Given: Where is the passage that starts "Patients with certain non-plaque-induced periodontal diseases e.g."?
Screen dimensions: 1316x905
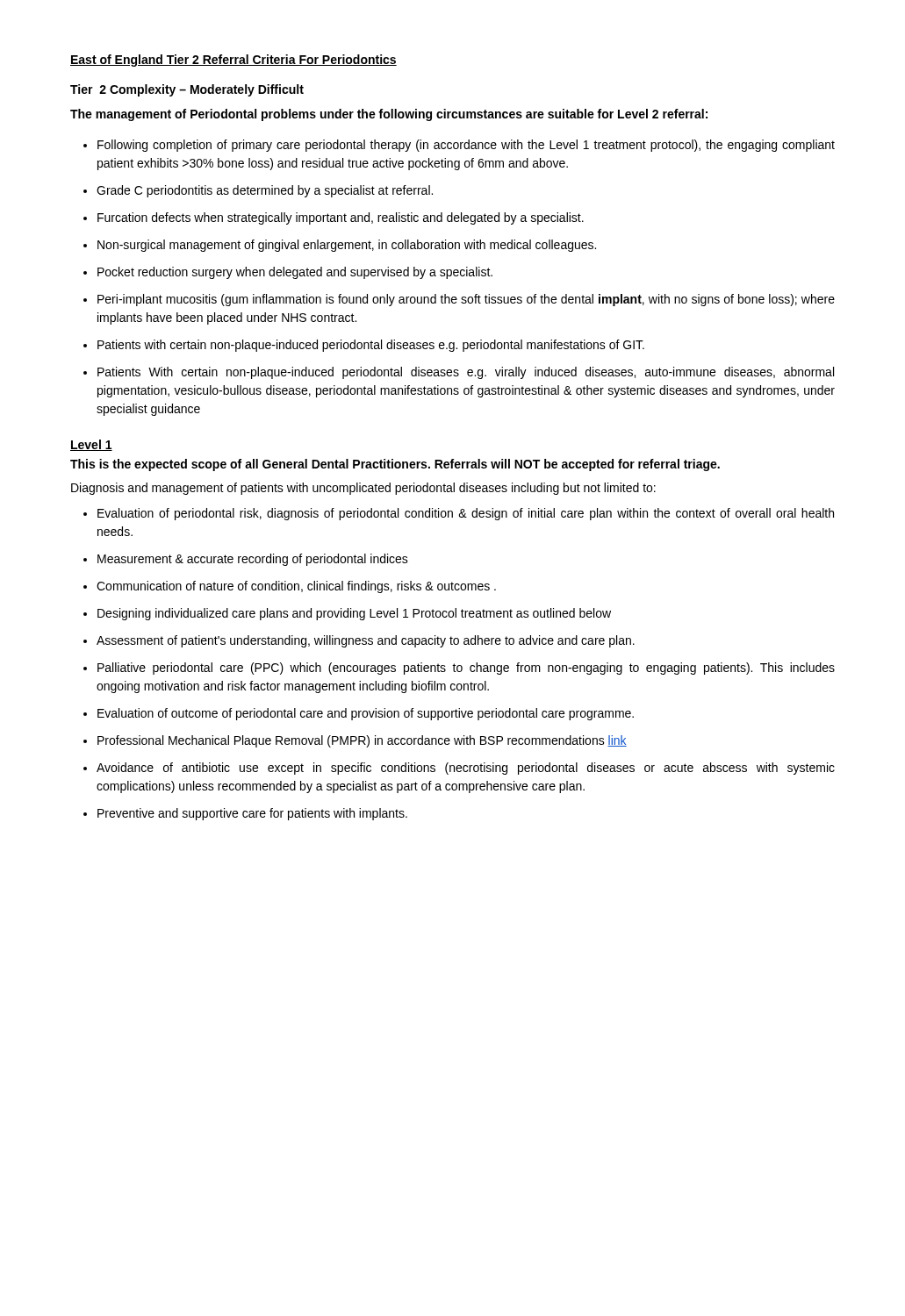Looking at the screenshot, I should click(452, 345).
